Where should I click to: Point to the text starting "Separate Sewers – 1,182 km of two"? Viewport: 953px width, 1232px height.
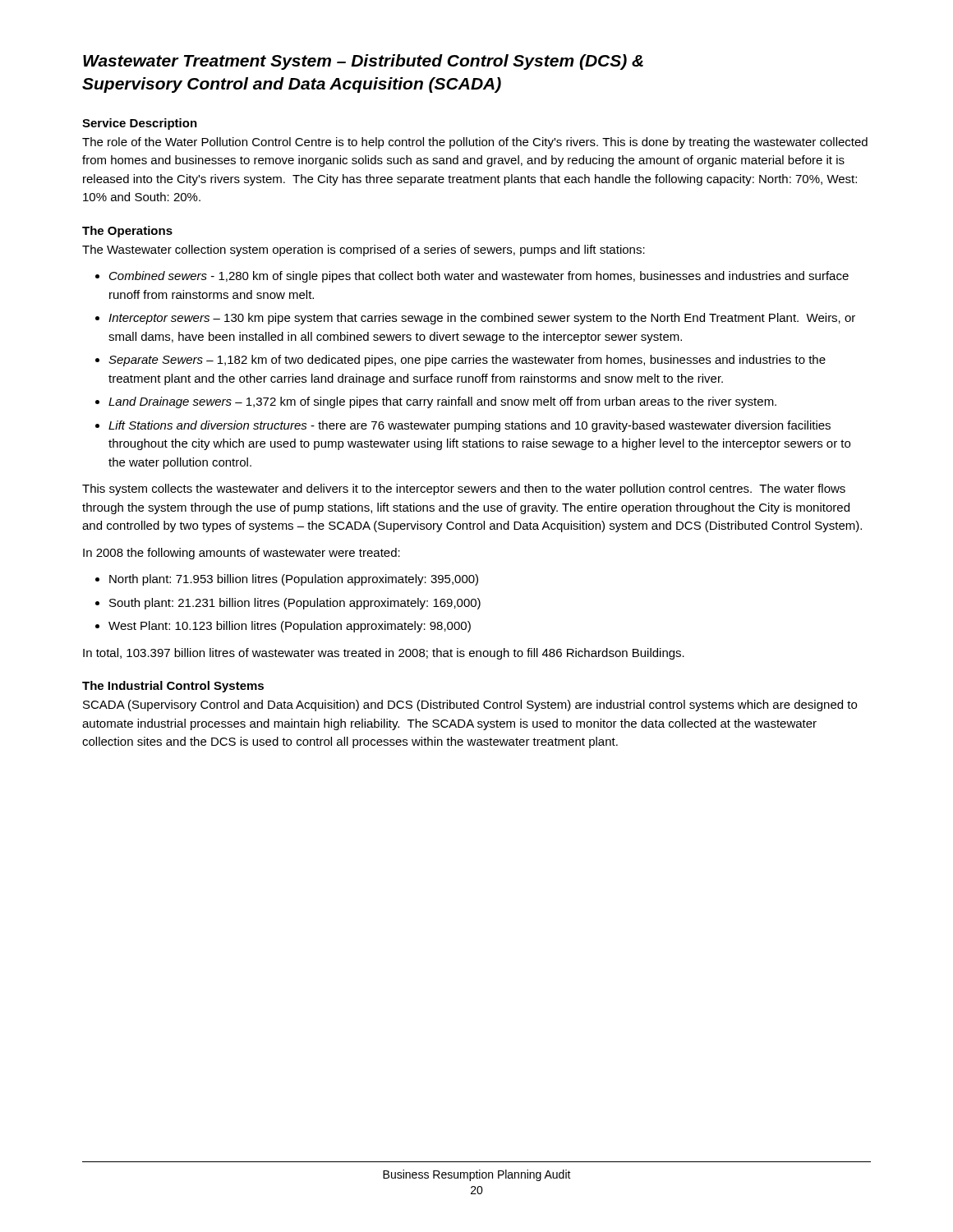pos(467,369)
